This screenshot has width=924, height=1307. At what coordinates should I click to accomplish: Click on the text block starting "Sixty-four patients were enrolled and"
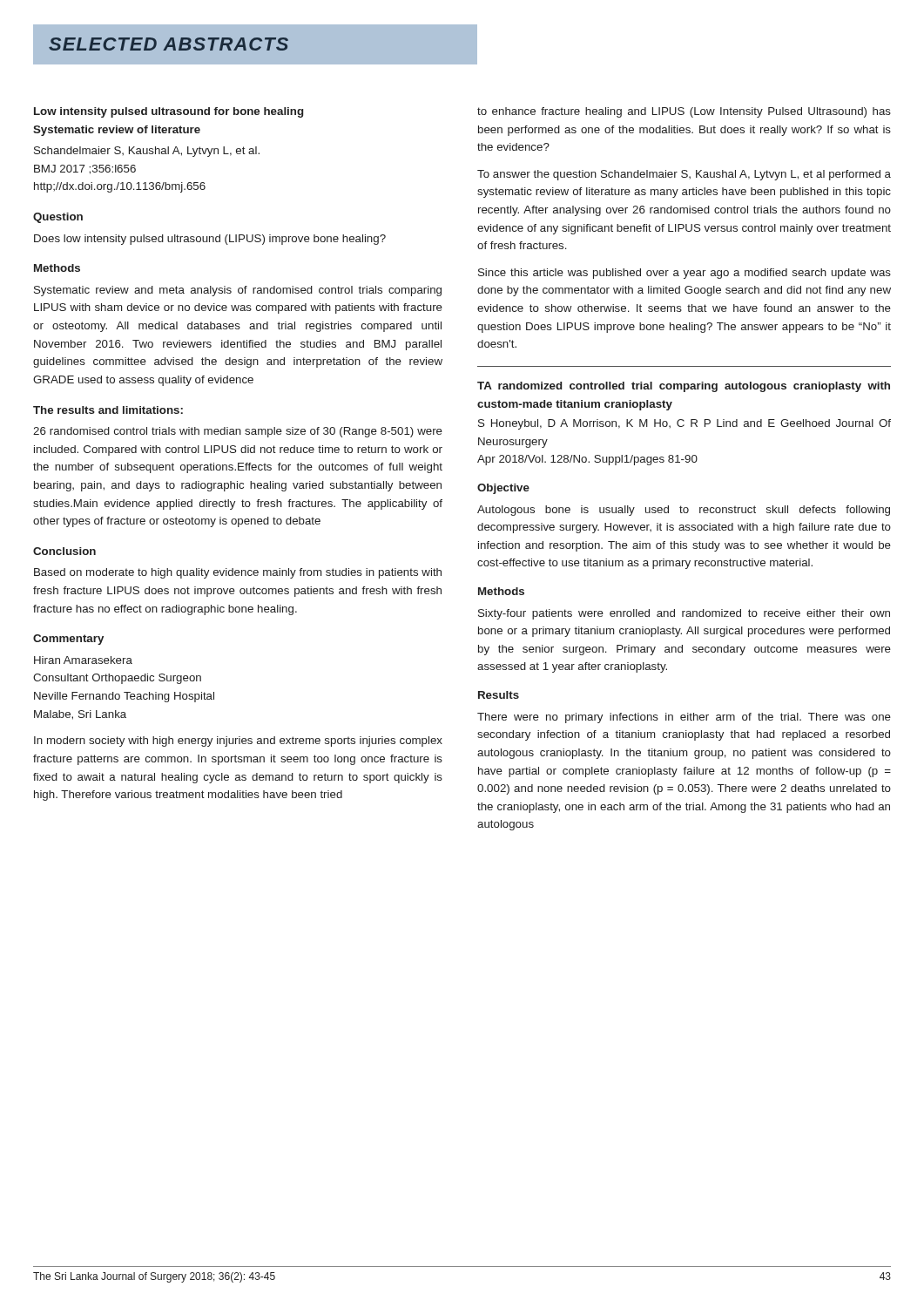[684, 640]
